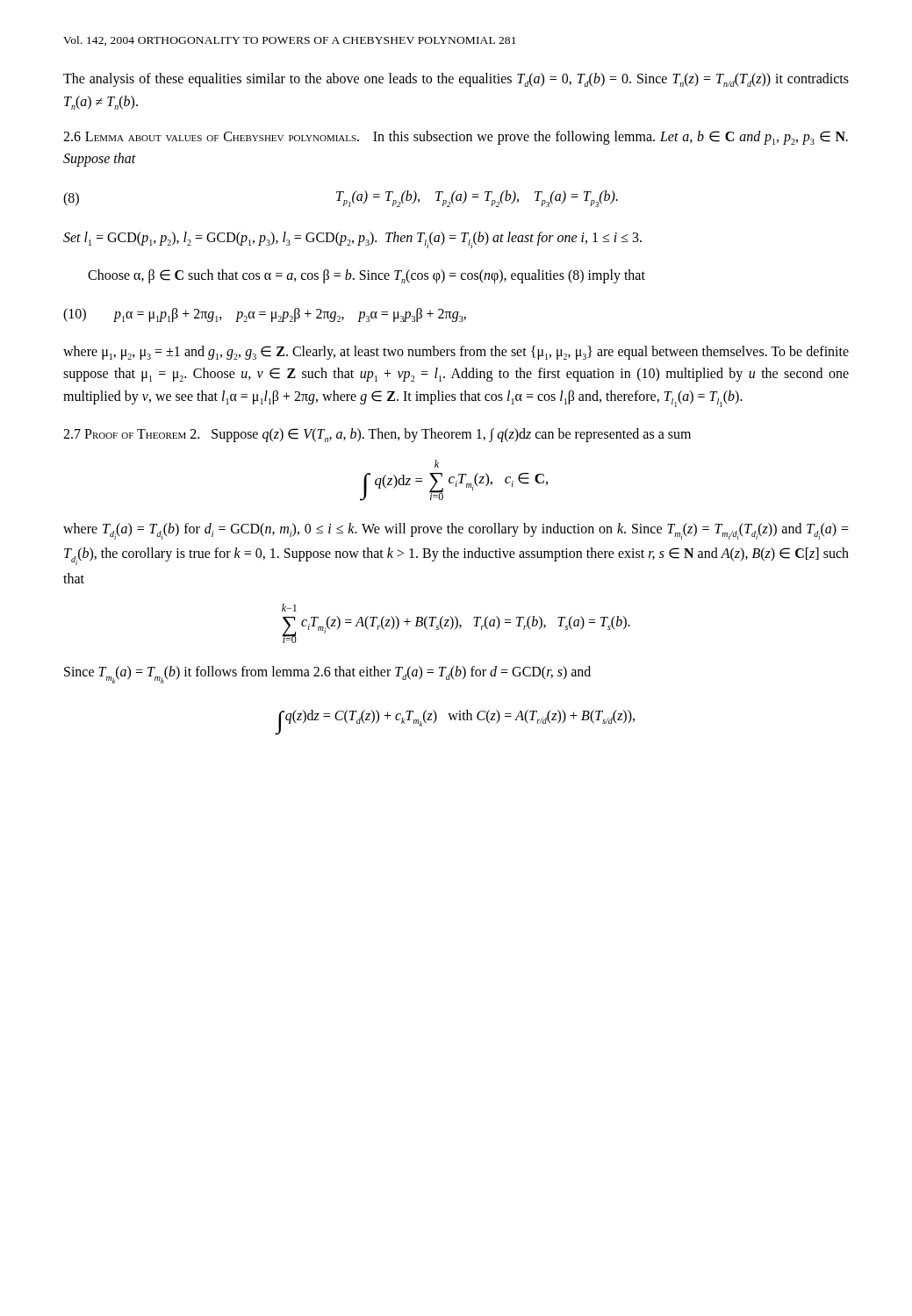Find the formula that reads "k−1 ∑ i=0 ciTmi(z) = A(Tr(z)) + B(Ts(z)),"
Image resolution: width=912 pixels, height=1316 pixels.
tap(456, 624)
